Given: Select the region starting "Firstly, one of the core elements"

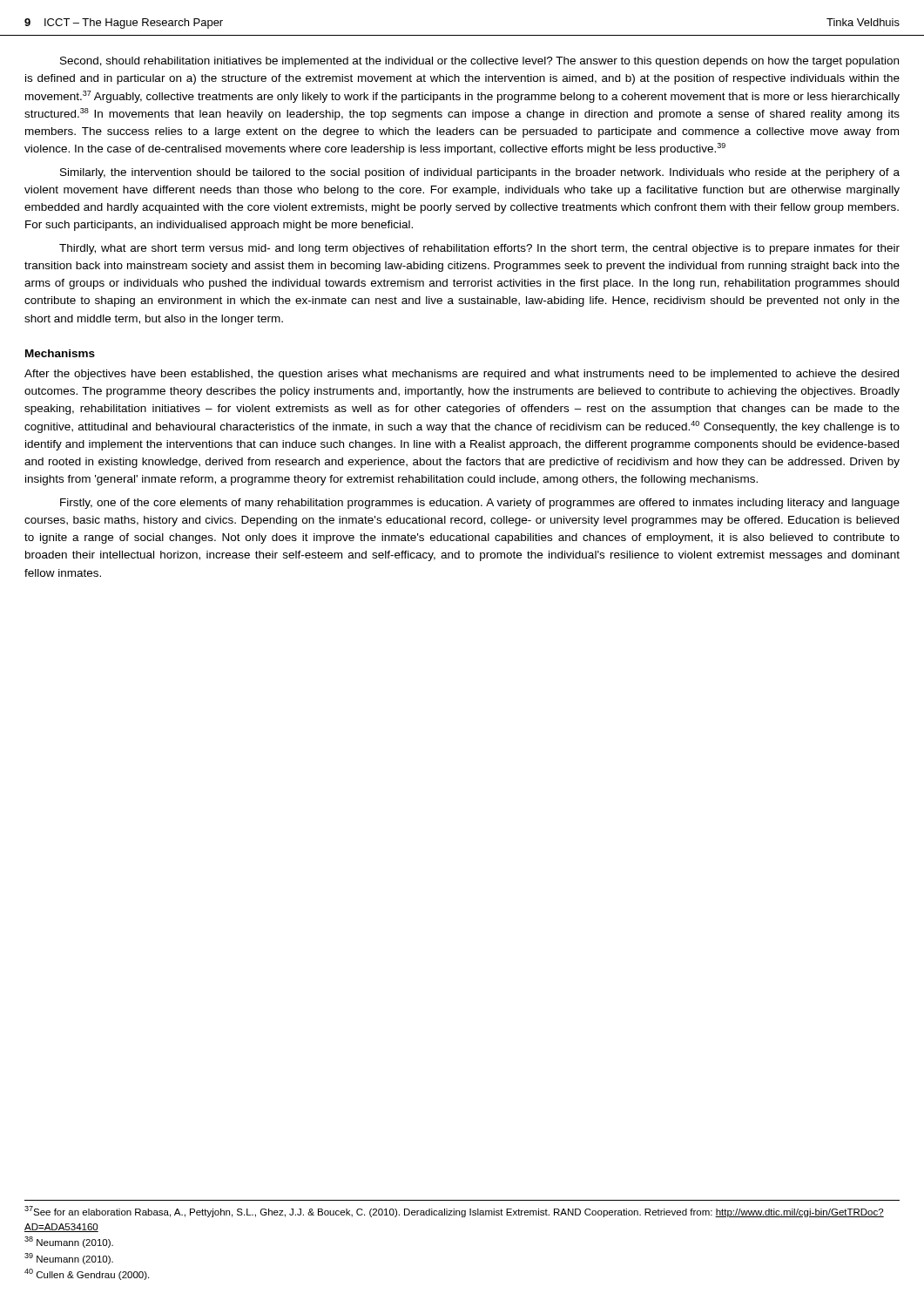Looking at the screenshot, I should point(462,537).
